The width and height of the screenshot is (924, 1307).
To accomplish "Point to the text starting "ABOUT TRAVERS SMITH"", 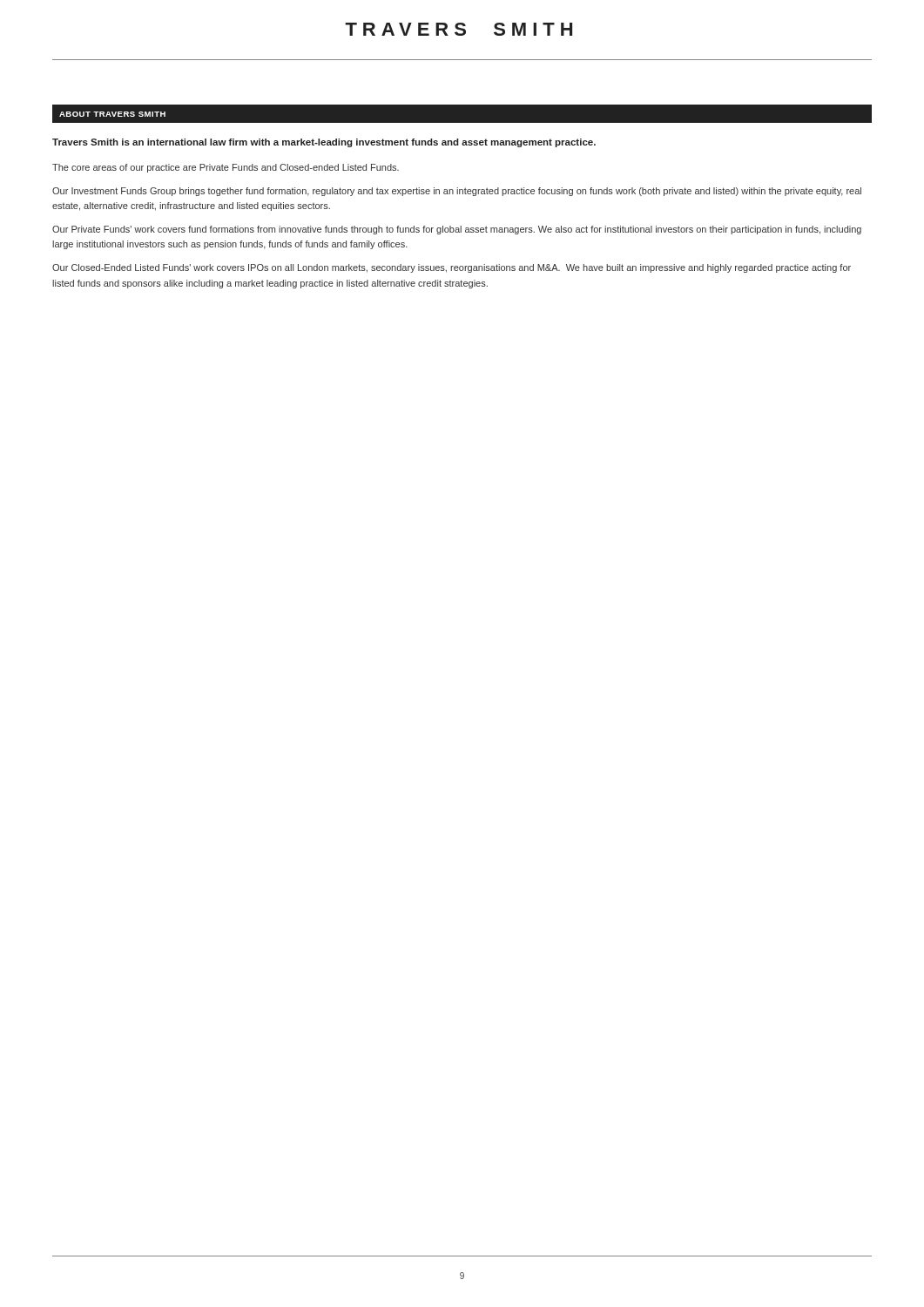I will click(x=462, y=114).
